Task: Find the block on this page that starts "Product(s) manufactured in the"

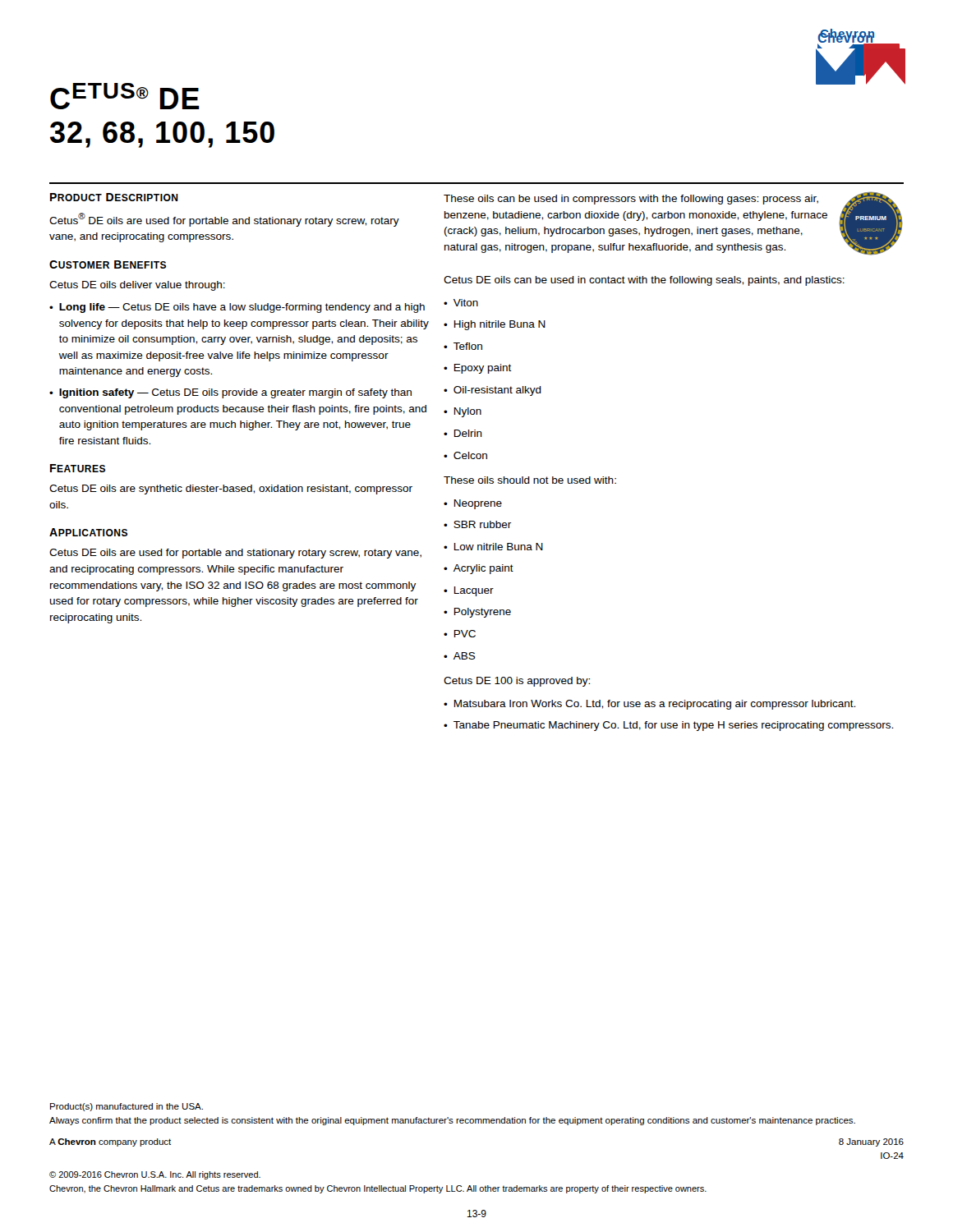Action: (453, 1113)
